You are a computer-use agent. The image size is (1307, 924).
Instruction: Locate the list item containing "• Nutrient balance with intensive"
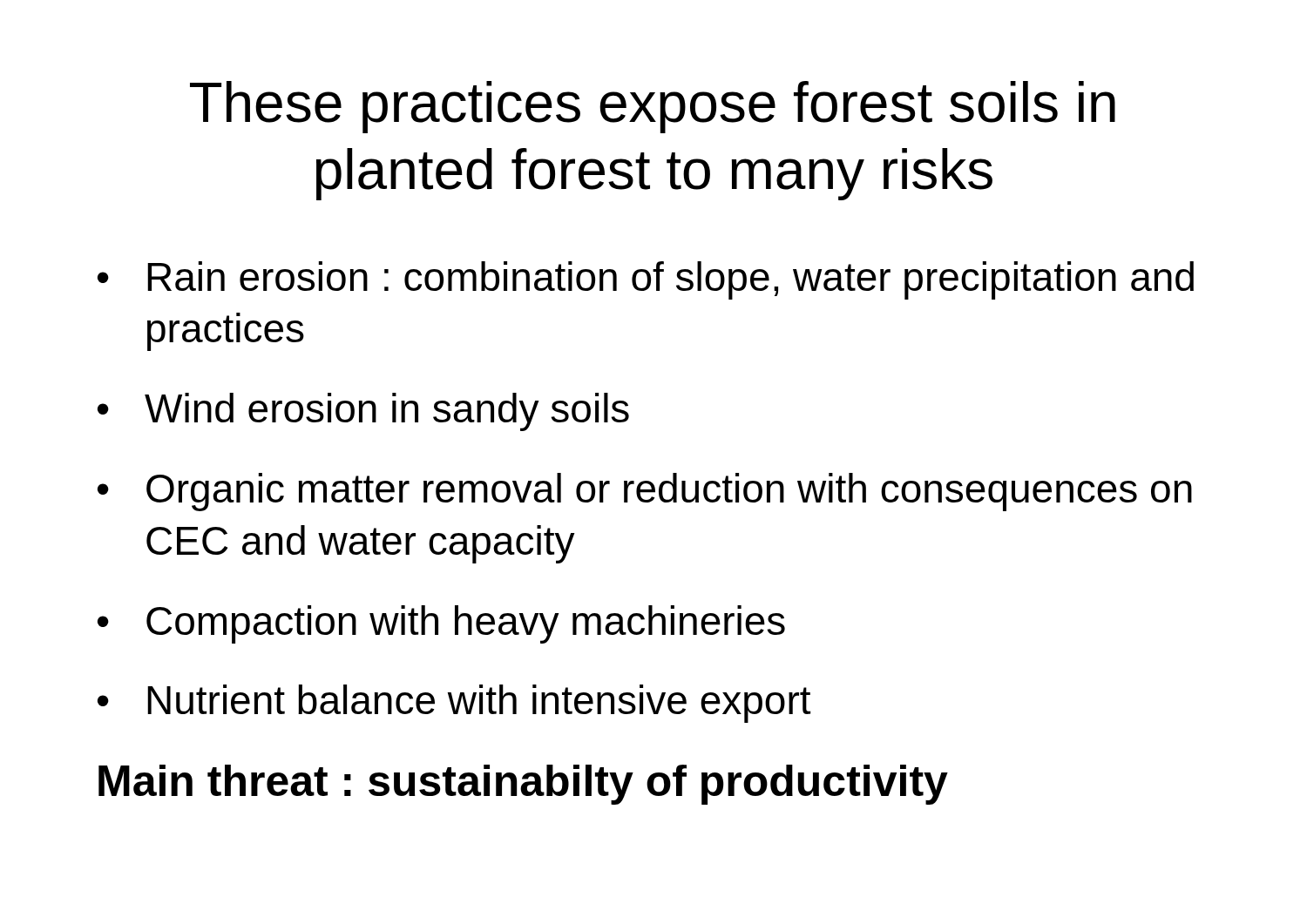654,701
